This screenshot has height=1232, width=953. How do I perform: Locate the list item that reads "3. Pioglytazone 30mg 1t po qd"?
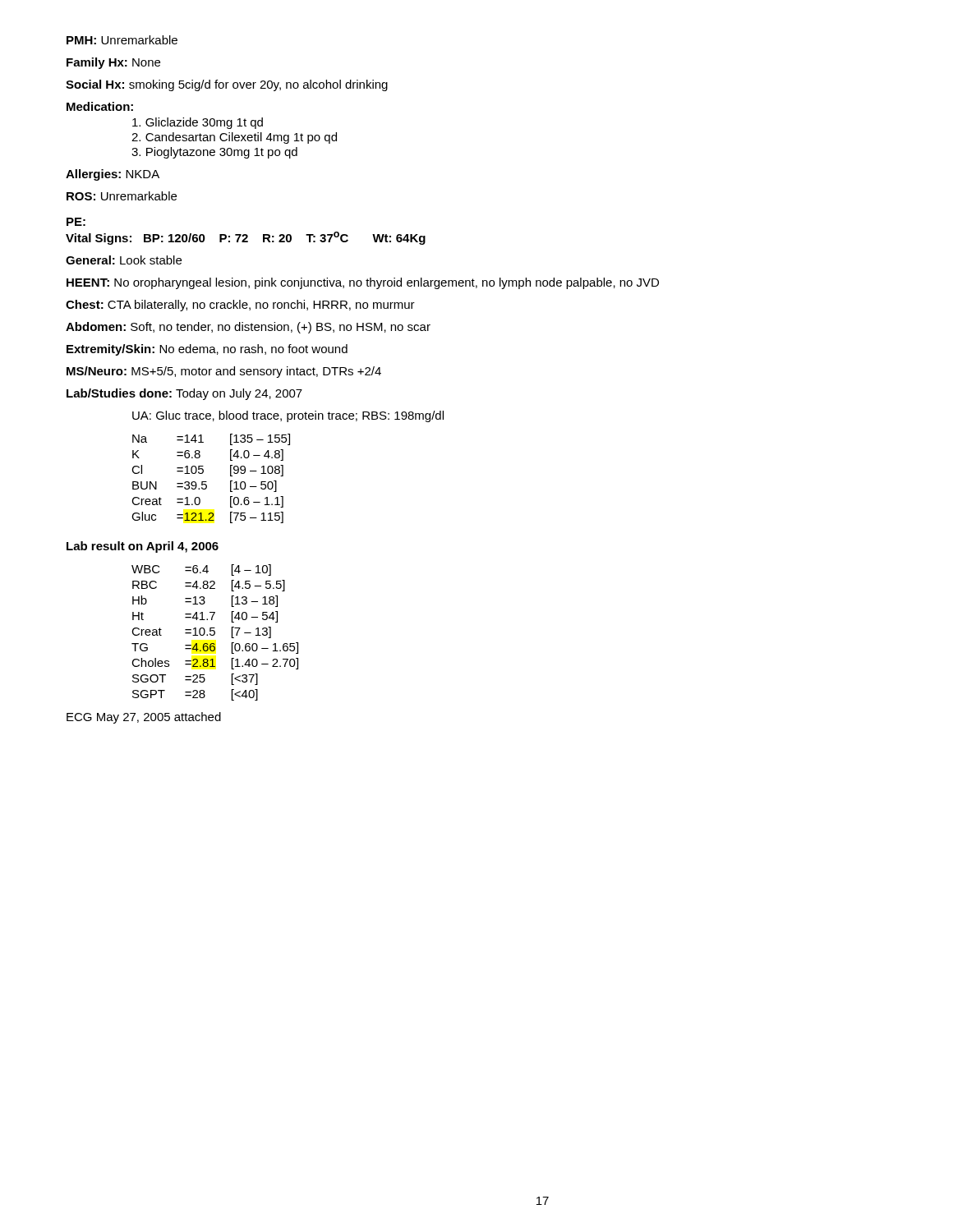pos(215,152)
